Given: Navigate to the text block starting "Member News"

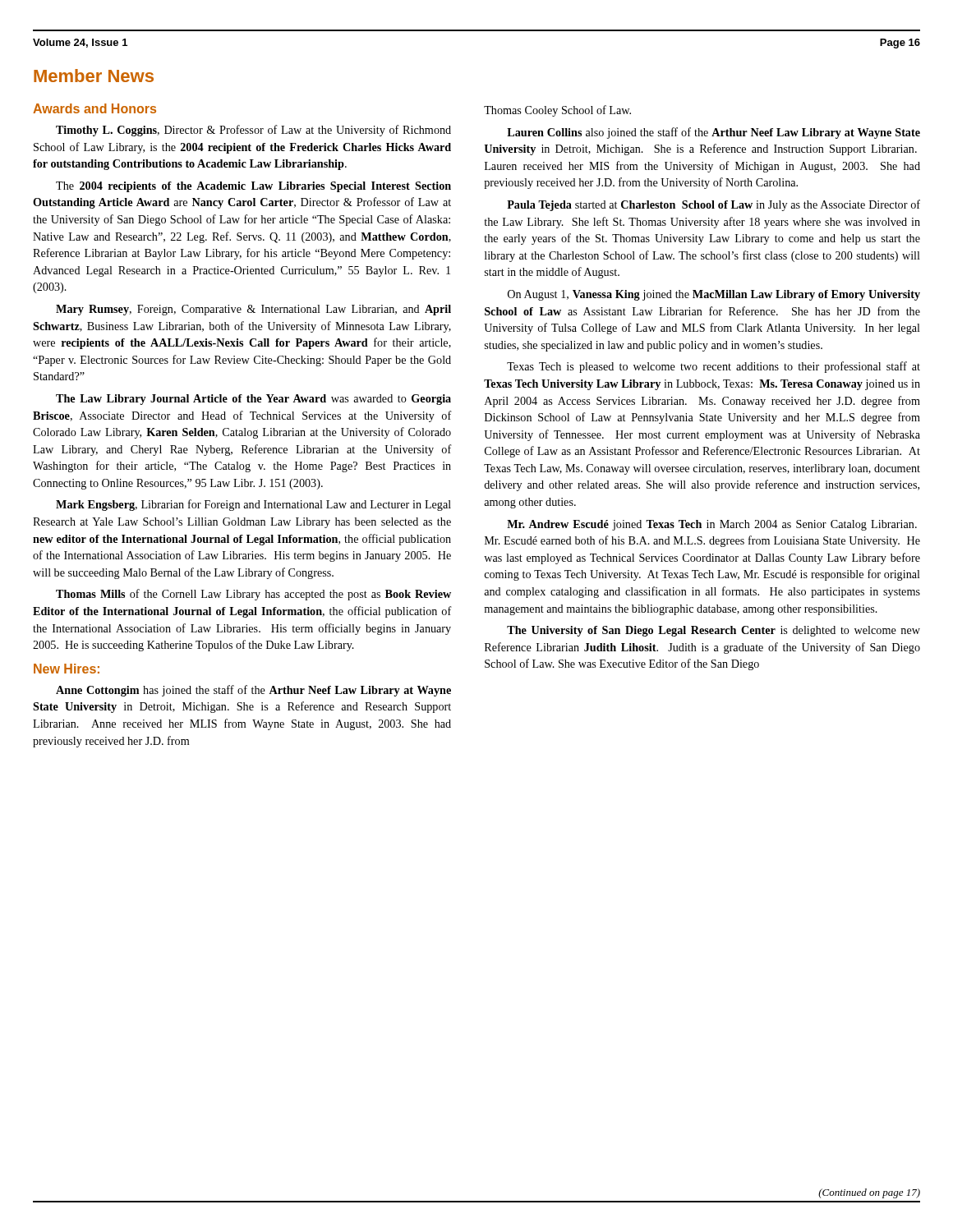Looking at the screenshot, I should (94, 76).
